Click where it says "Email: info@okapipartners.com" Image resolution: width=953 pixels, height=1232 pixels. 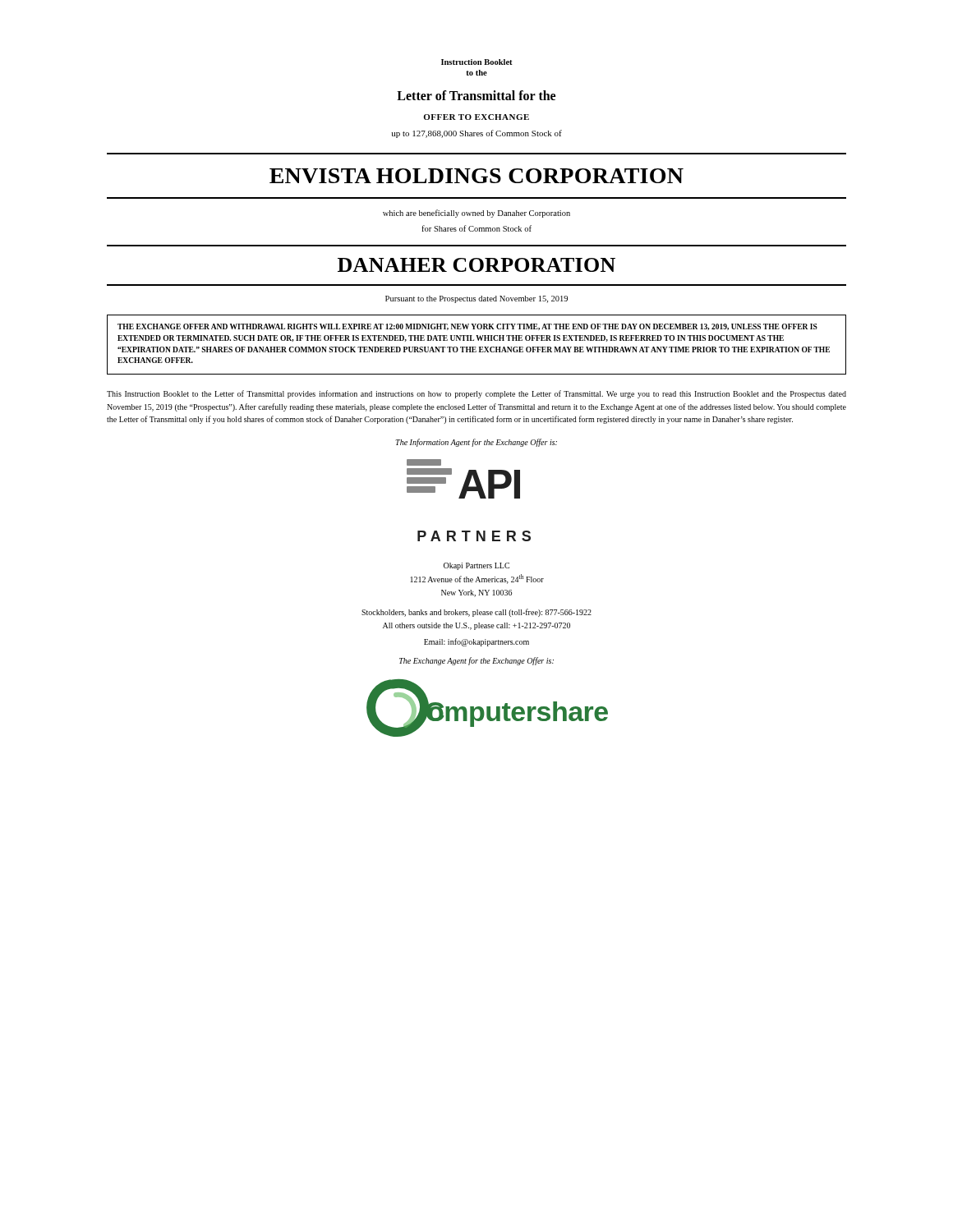tap(476, 642)
